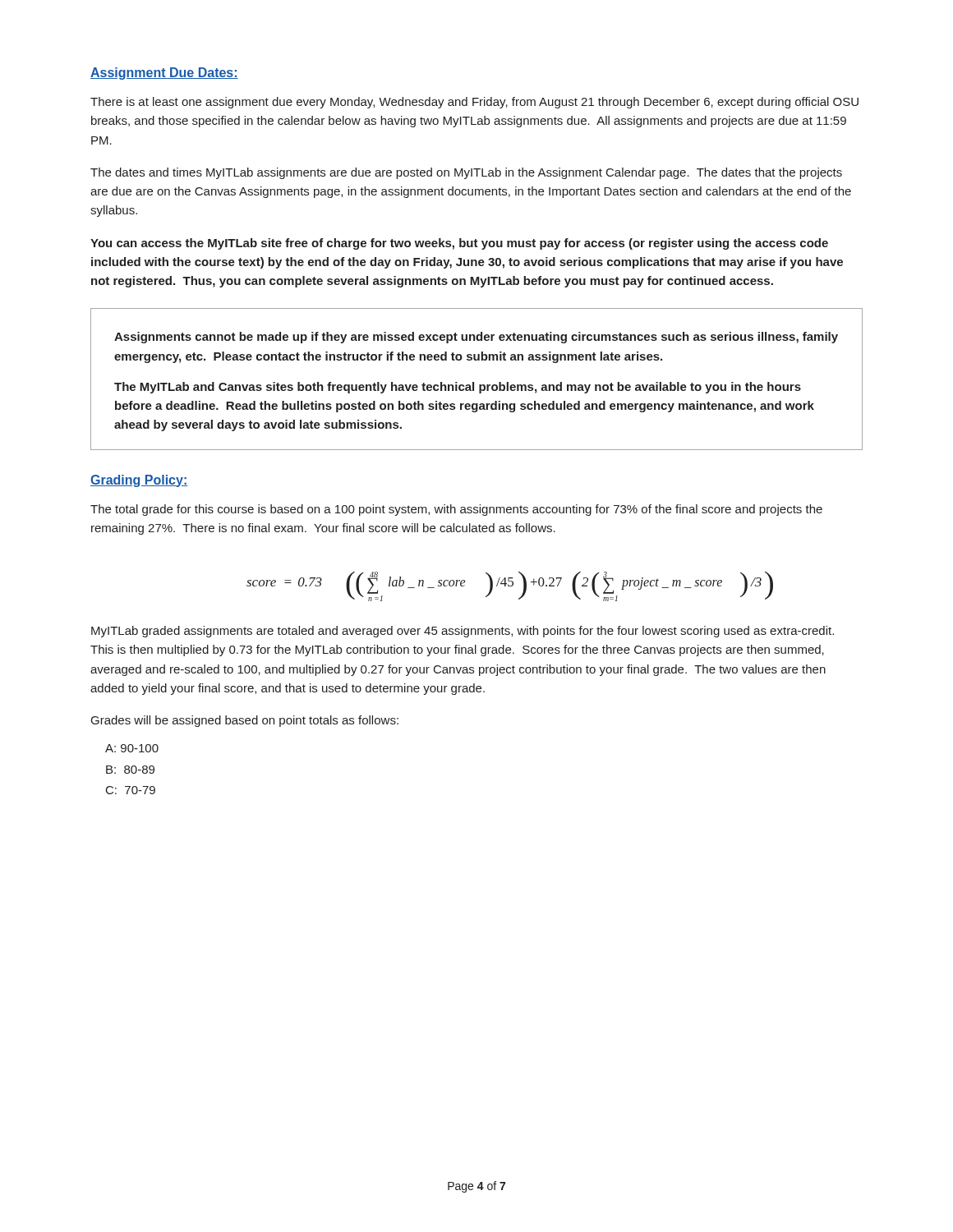
Task: Locate the text block starting "The dates and times MyITLab assignments"
Action: (x=471, y=191)
